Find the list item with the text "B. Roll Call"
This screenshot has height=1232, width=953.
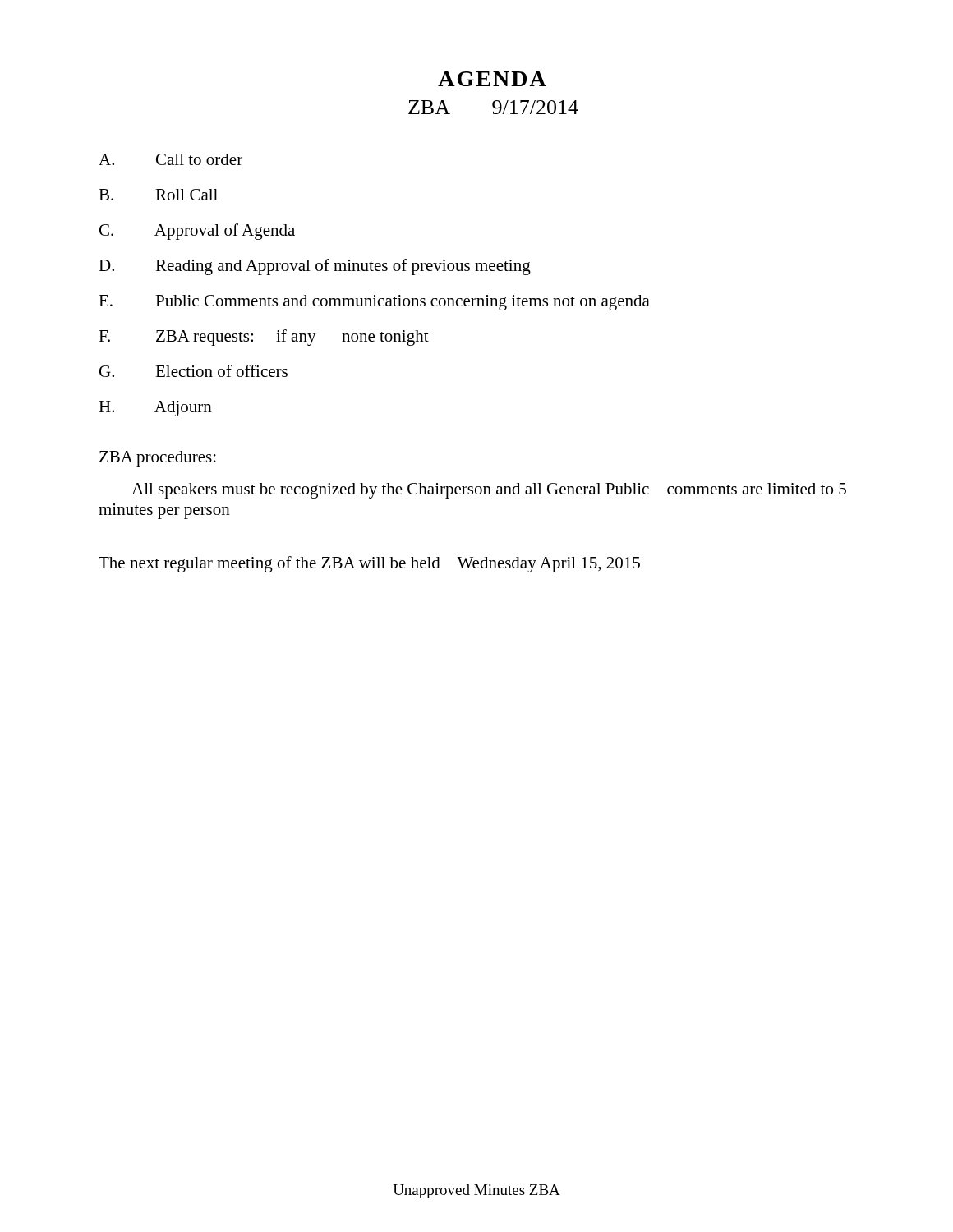click(x=158, y=195)
